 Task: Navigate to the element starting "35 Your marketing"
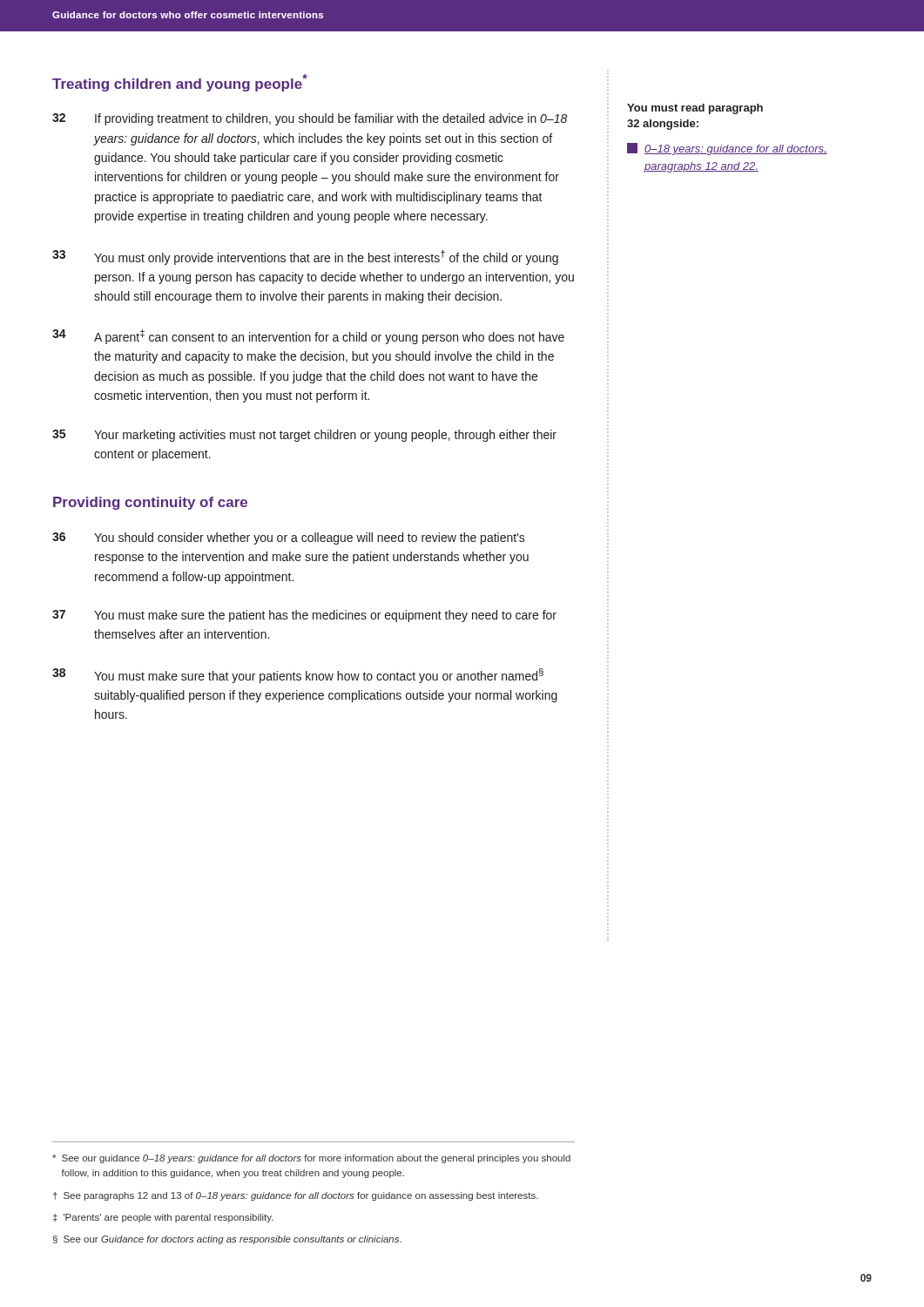click(x=314, y=444)
